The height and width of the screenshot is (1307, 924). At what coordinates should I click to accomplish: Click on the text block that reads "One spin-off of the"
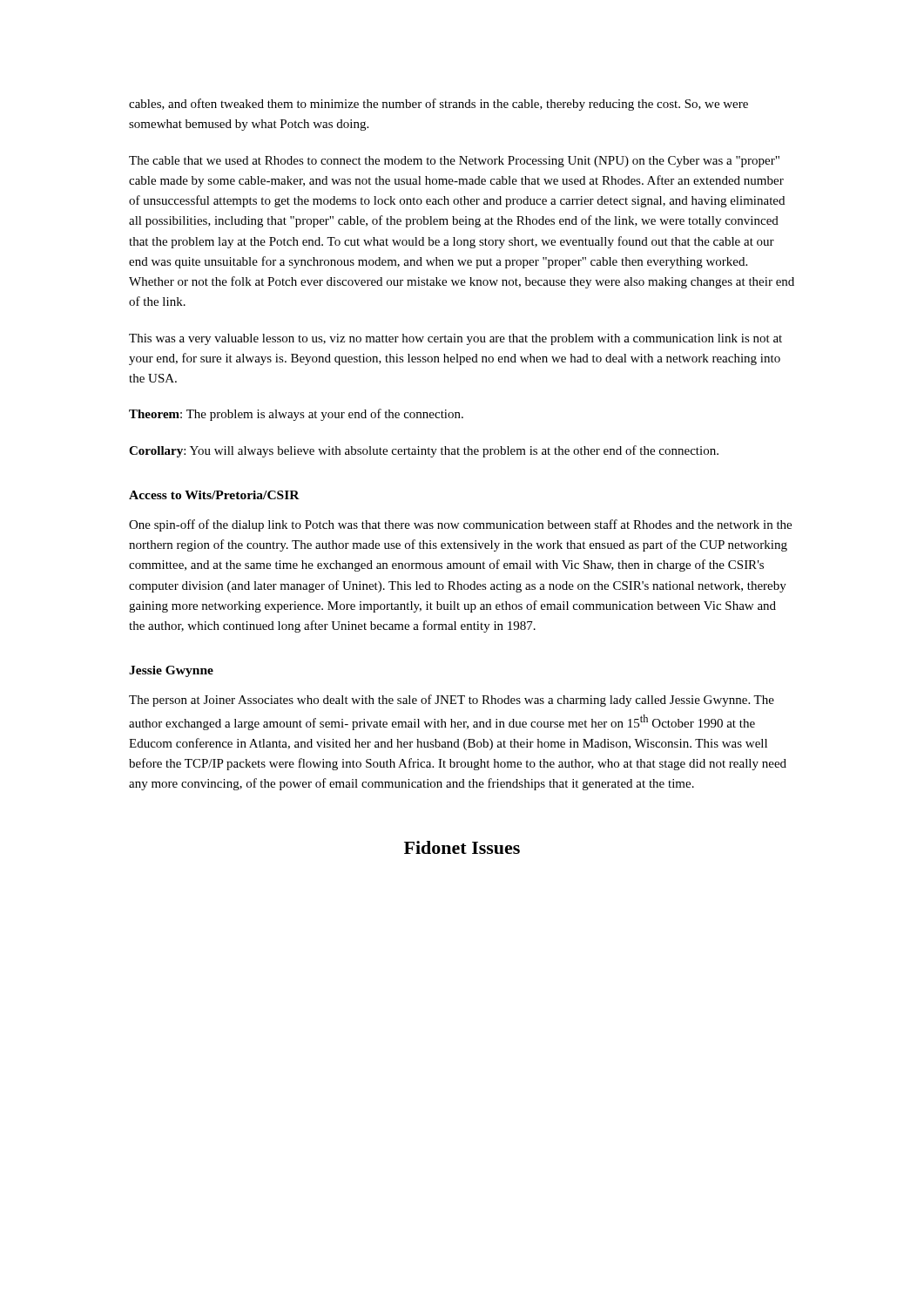[461, 575]
